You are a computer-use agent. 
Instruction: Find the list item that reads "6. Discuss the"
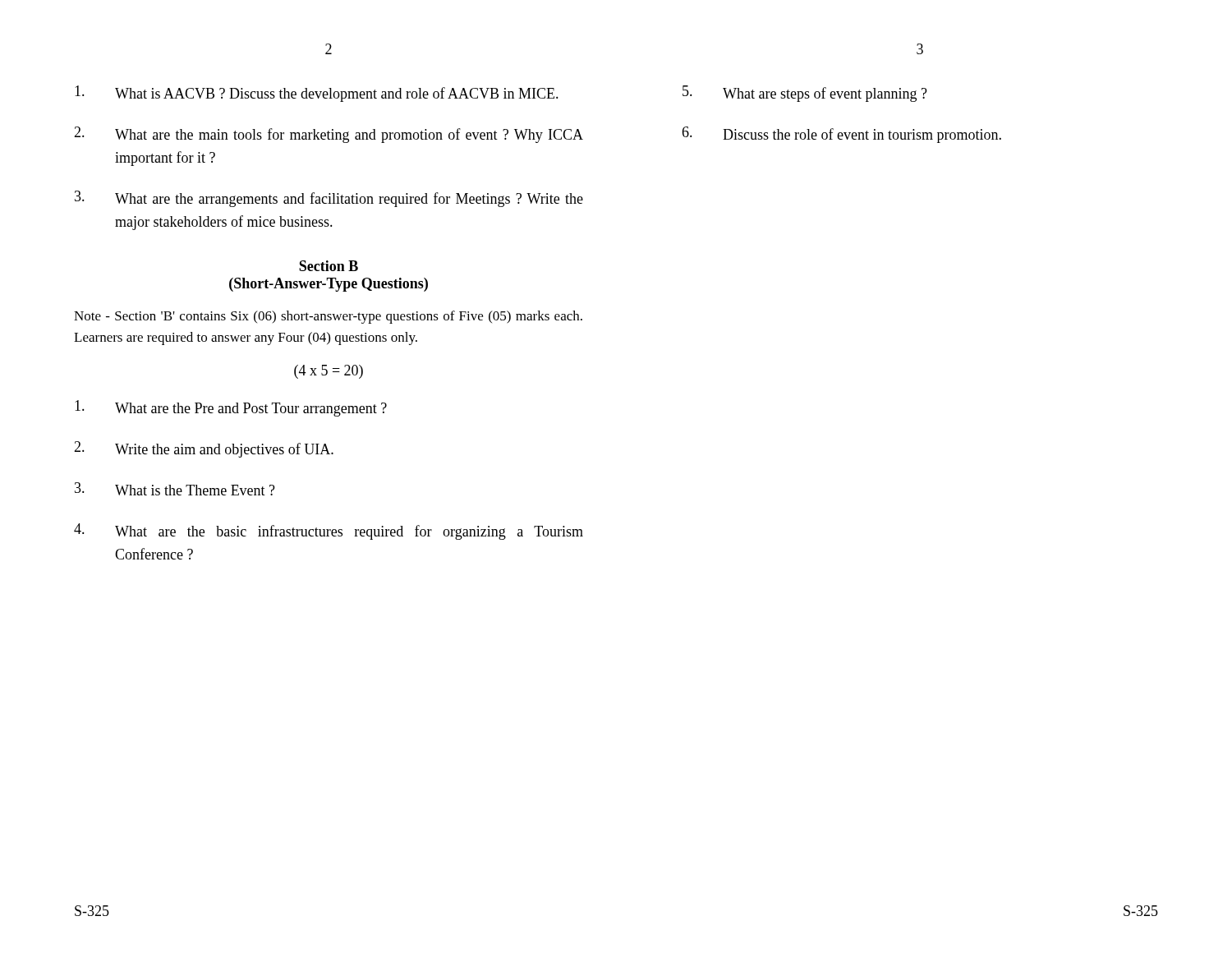920,135
